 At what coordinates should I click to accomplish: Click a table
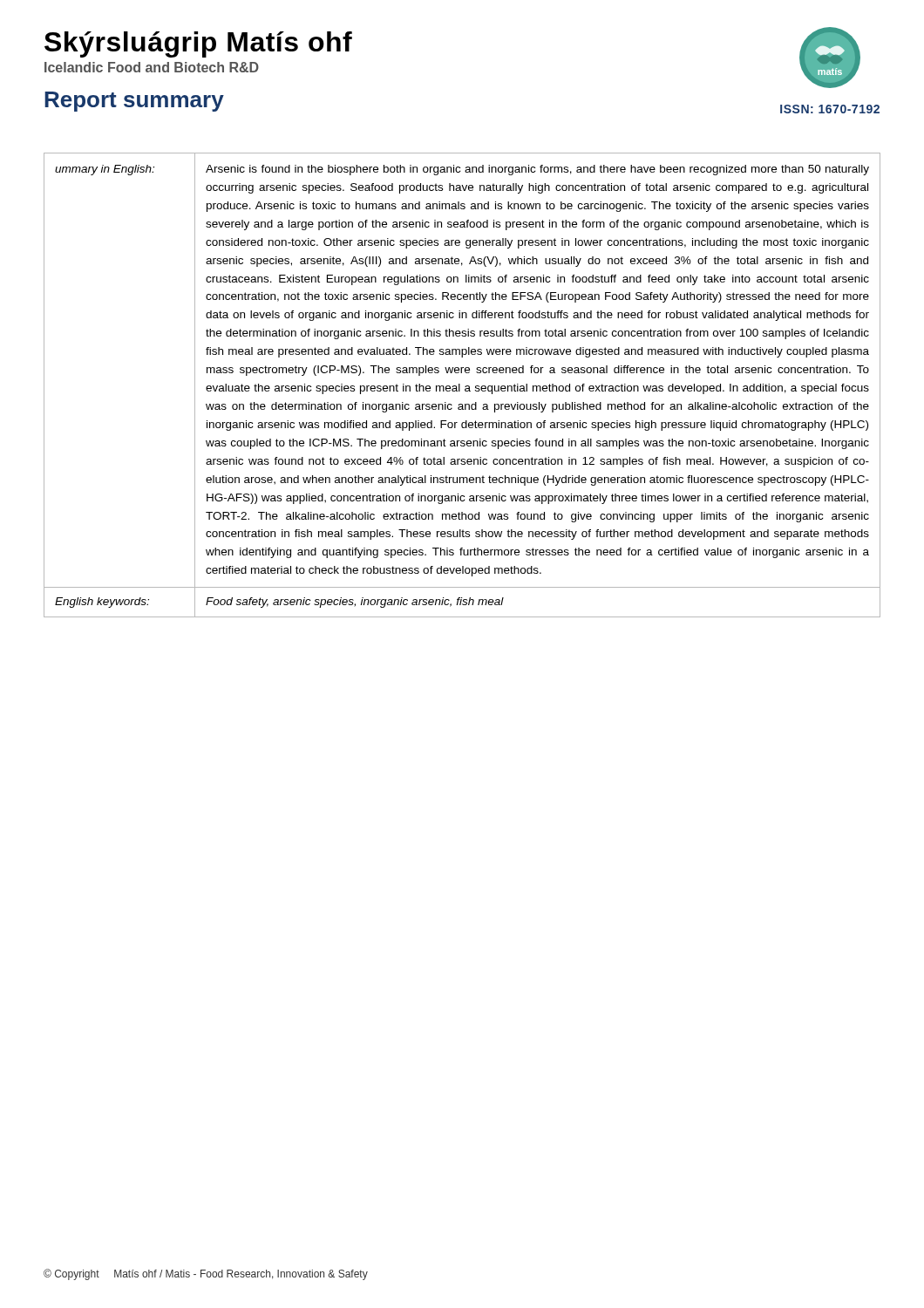(462, 385)
